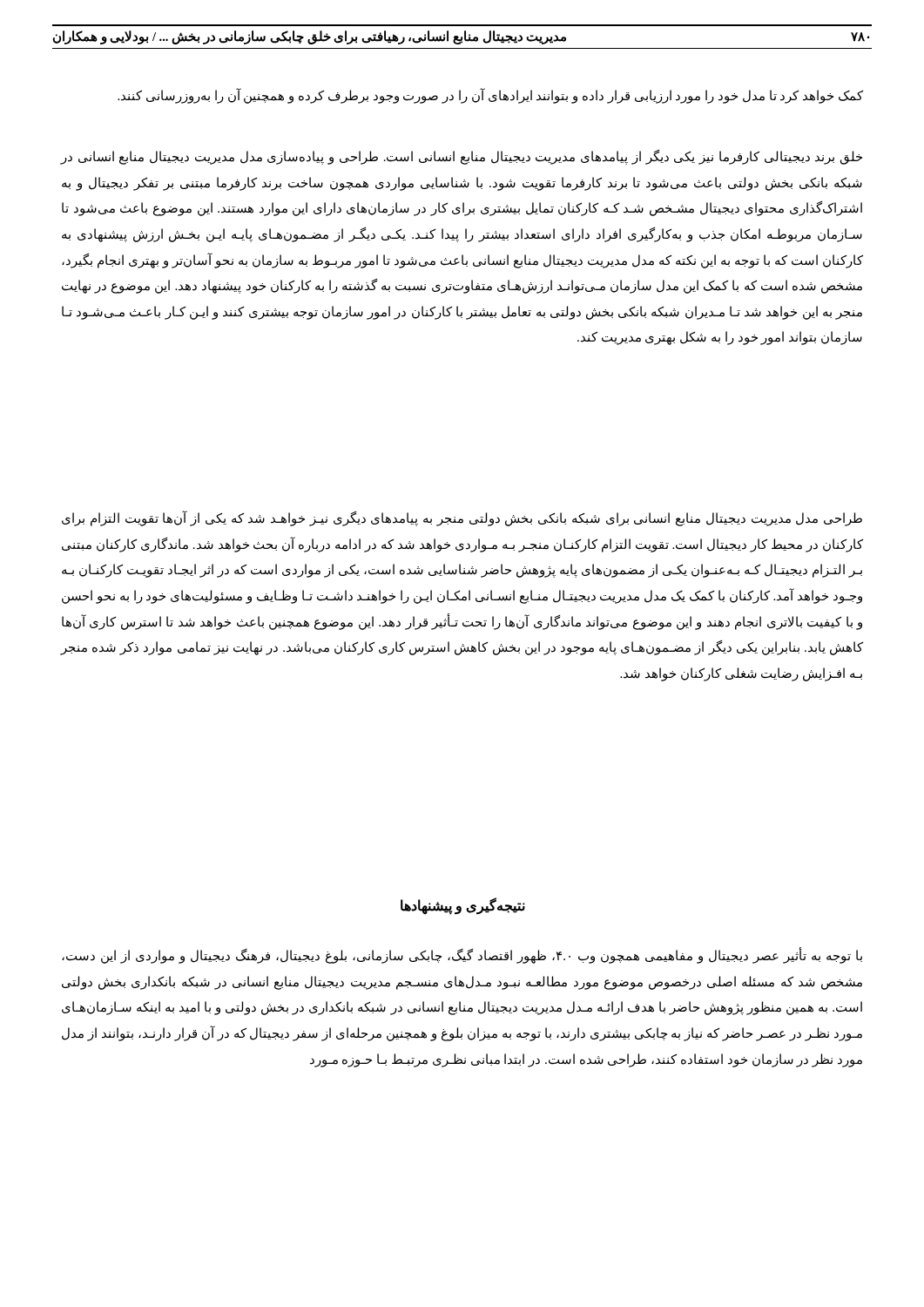The width and height of the screenshot is (924, 1307).
Task: Point to the text block starting "نتیجه‌گیری و پیشنهادها"
Action: point(462,906)
